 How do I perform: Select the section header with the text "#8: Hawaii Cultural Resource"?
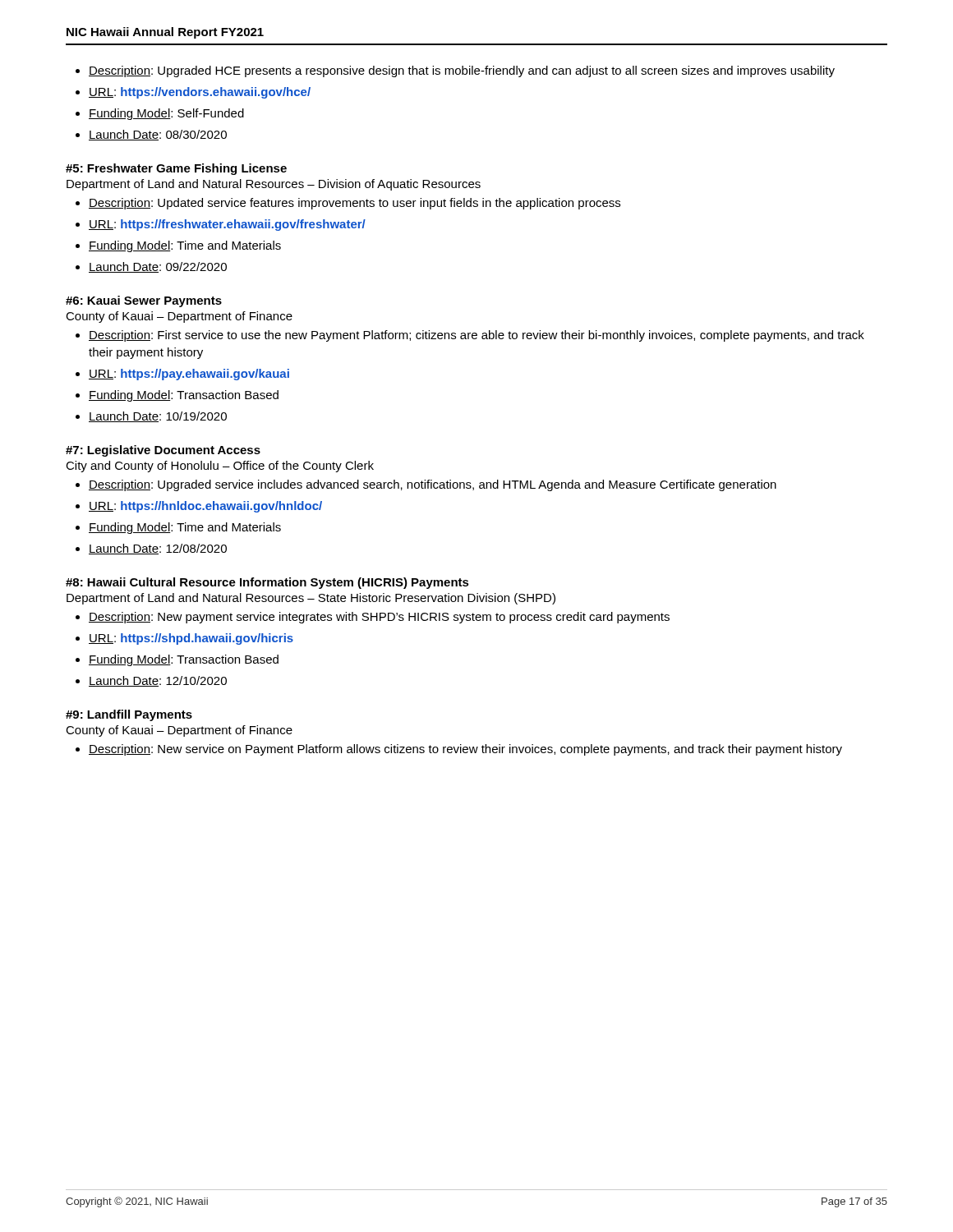(x=267, y=582)
